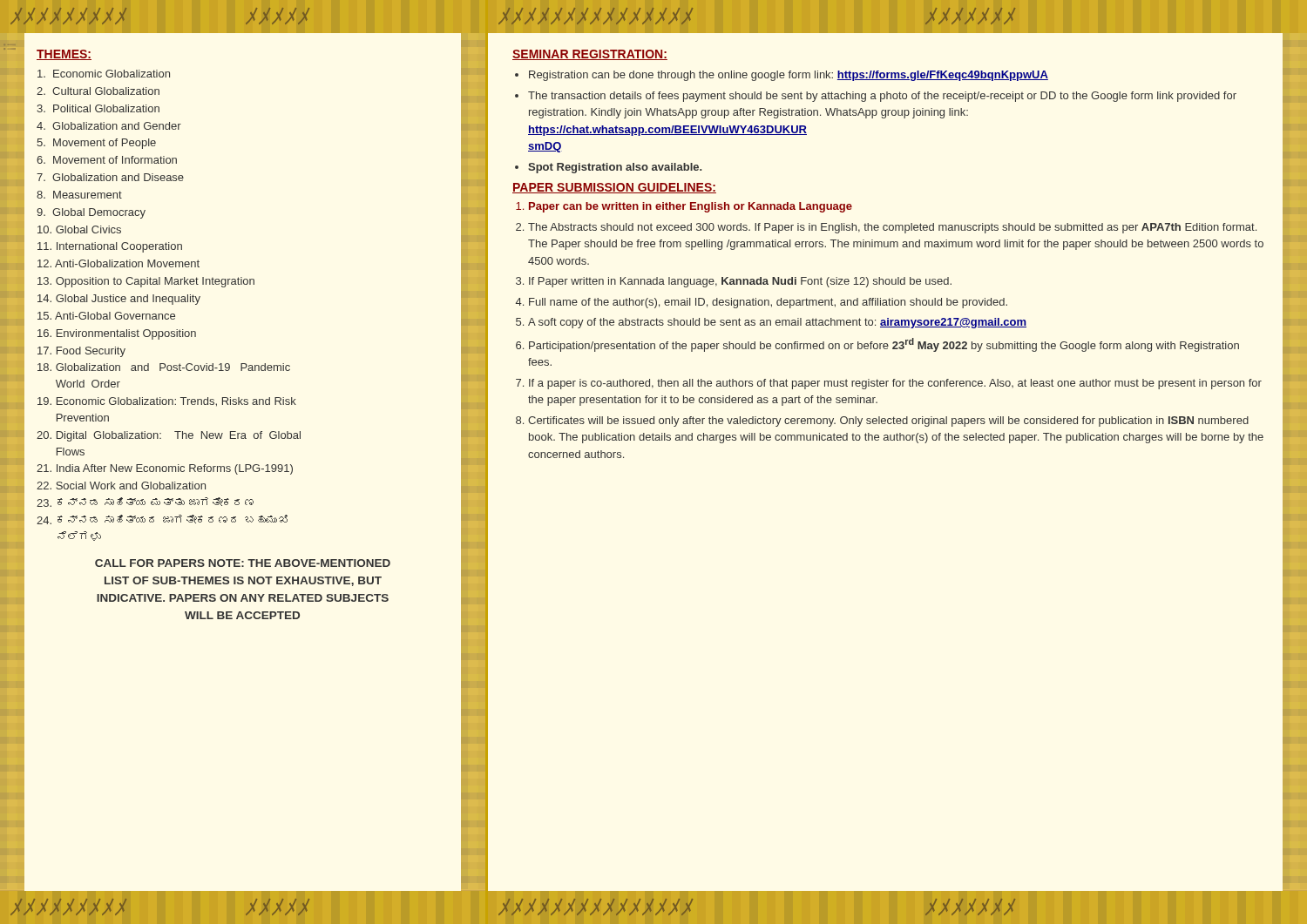Select the region starting "If Paper written"

[x=740, y=281]
